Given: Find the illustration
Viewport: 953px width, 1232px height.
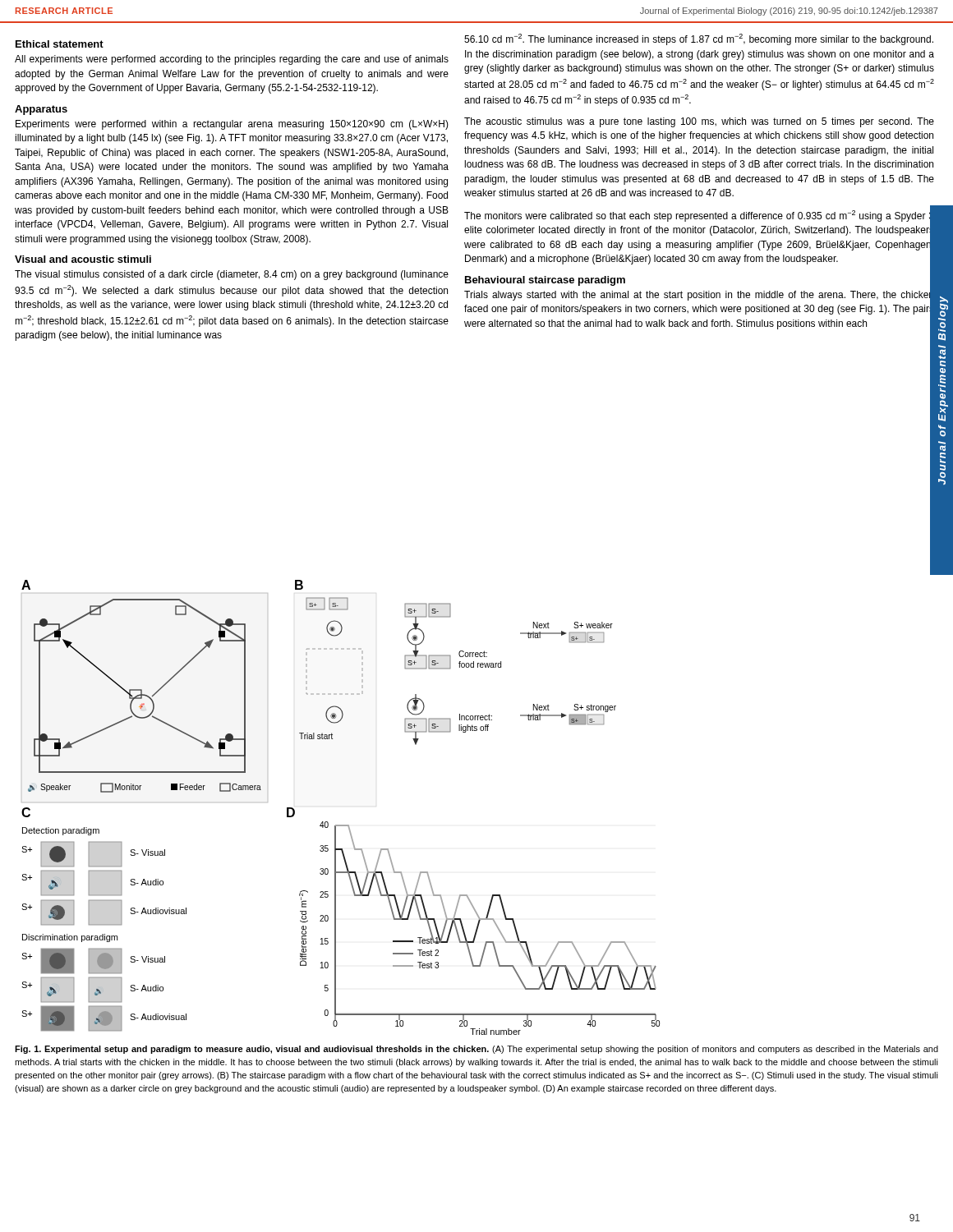Looking at the screenshot, I should pos(476,805).
